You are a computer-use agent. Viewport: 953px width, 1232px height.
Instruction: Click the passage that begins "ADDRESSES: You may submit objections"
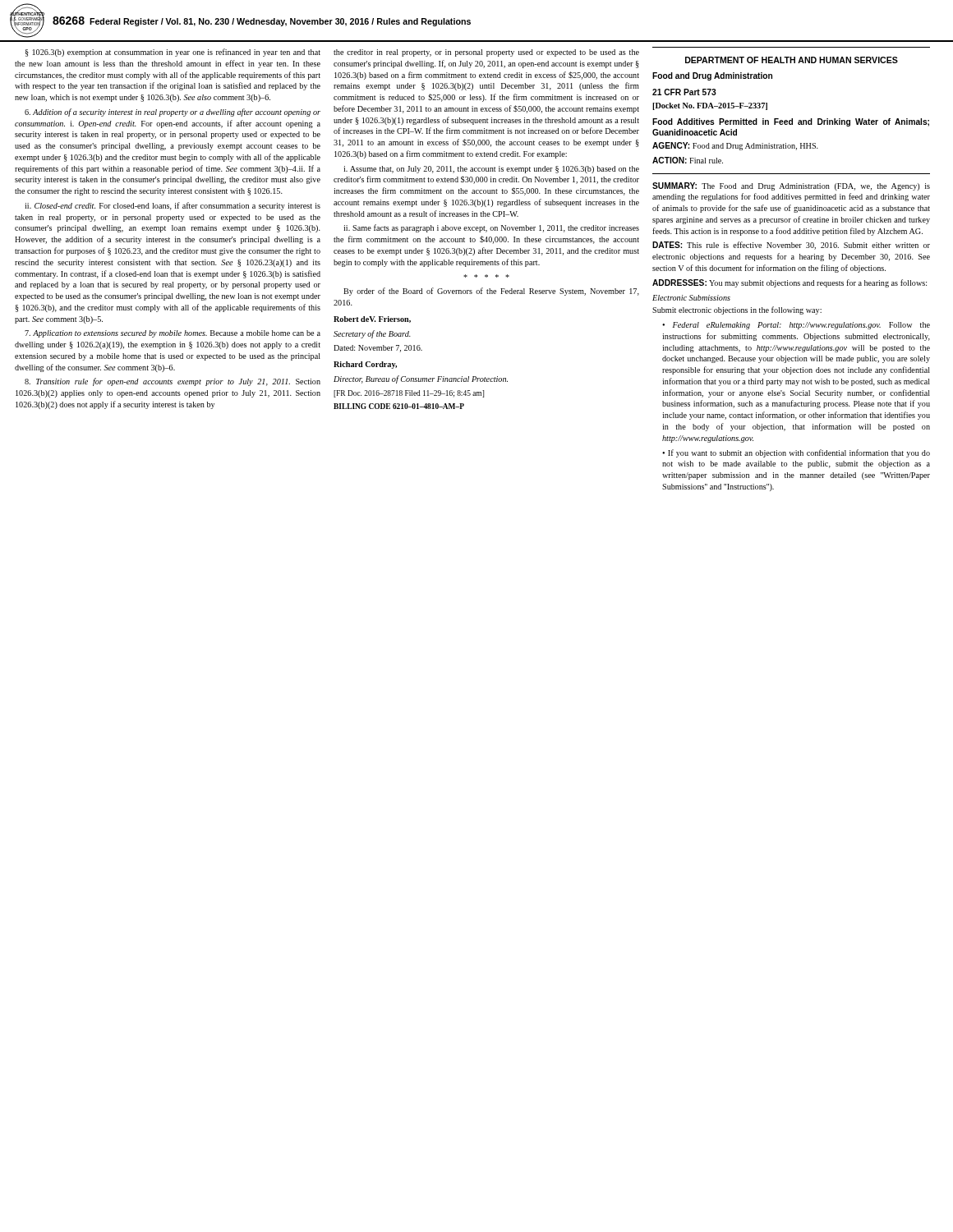point(791,283)
